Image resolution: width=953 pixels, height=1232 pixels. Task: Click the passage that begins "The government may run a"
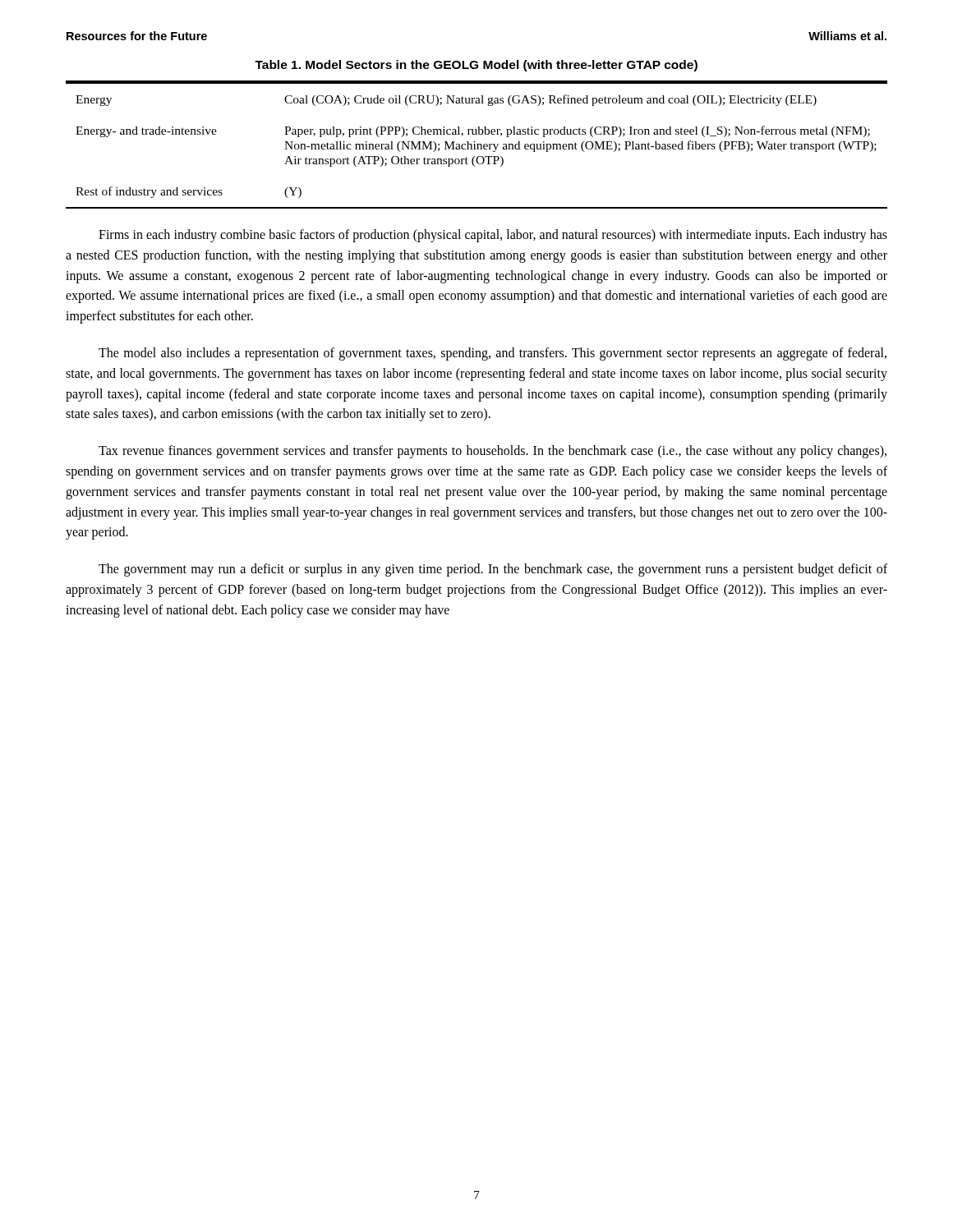[476, 589]
